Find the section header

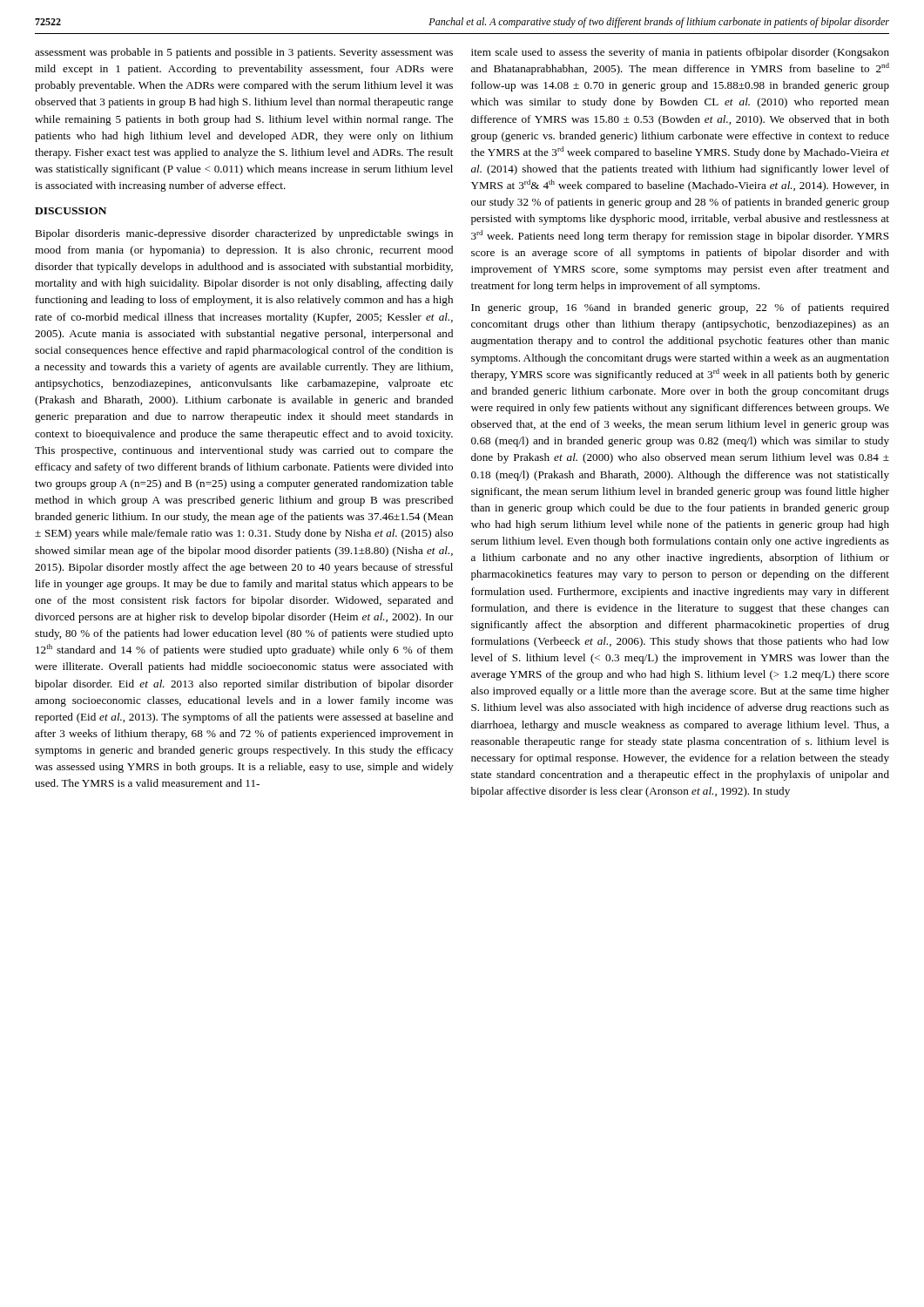coord(71,211)
